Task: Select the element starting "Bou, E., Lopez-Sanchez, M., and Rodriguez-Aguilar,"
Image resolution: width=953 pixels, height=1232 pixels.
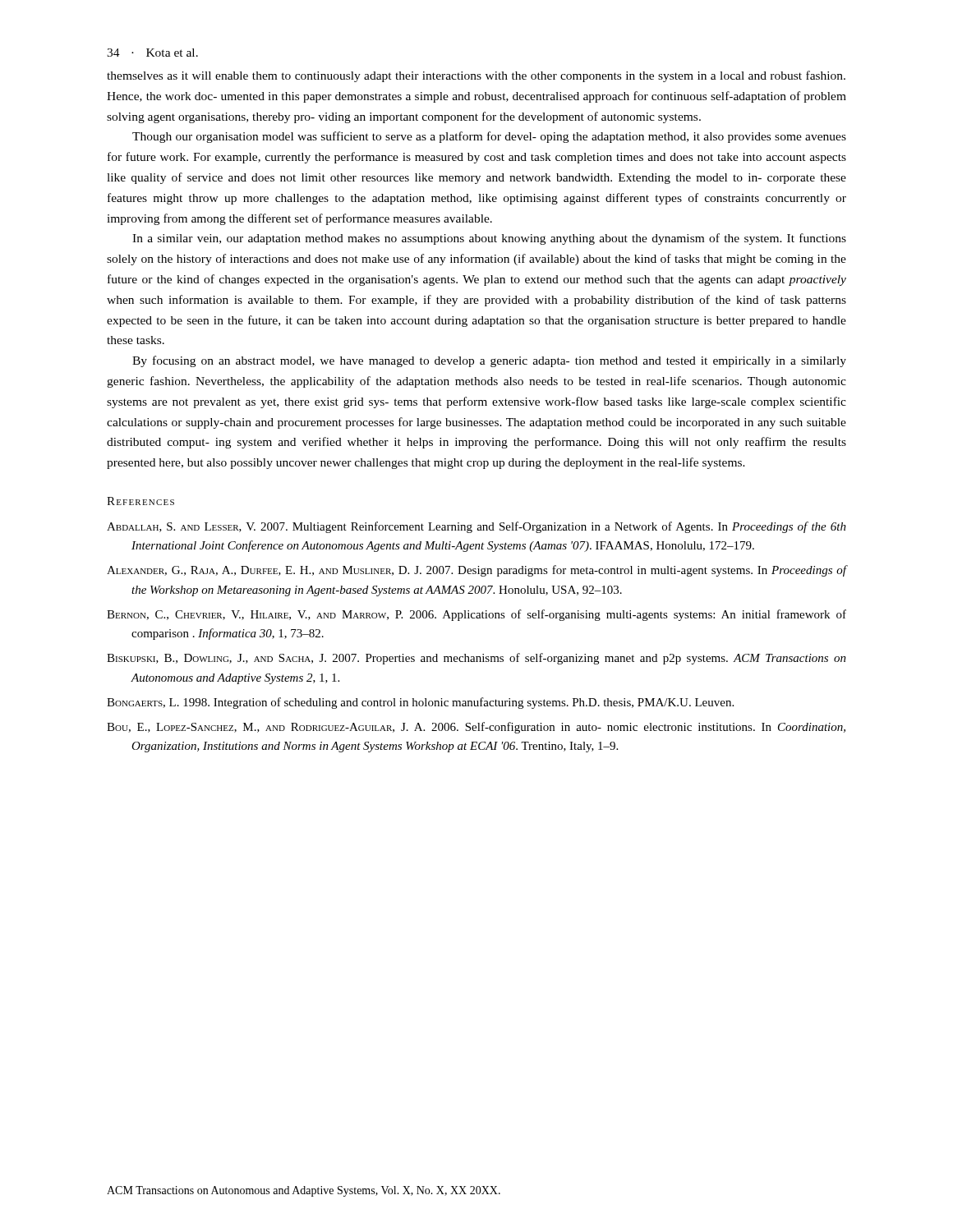Action: pos(476,737)
